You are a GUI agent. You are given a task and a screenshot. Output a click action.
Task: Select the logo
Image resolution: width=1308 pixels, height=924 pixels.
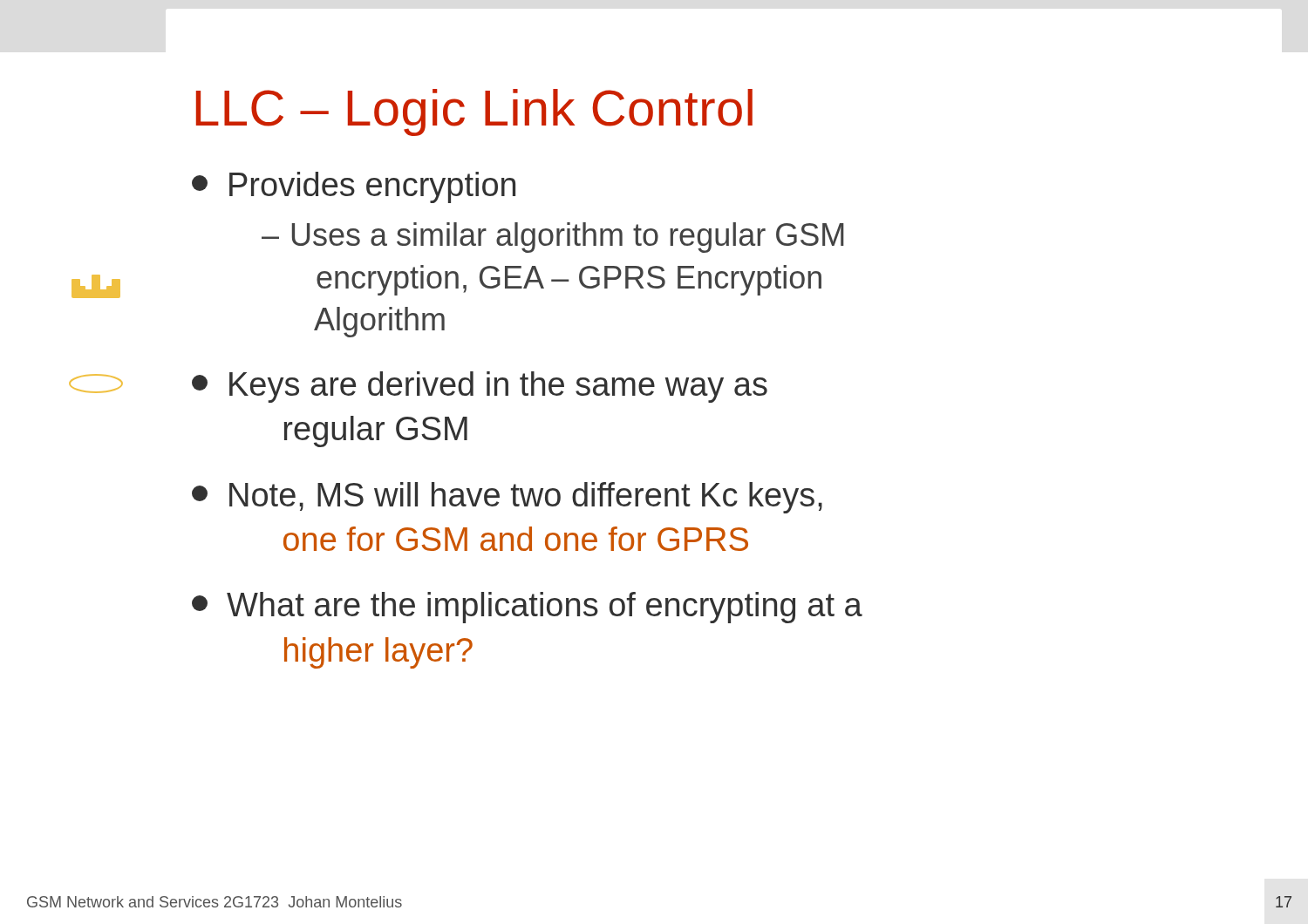click(96, 331)
